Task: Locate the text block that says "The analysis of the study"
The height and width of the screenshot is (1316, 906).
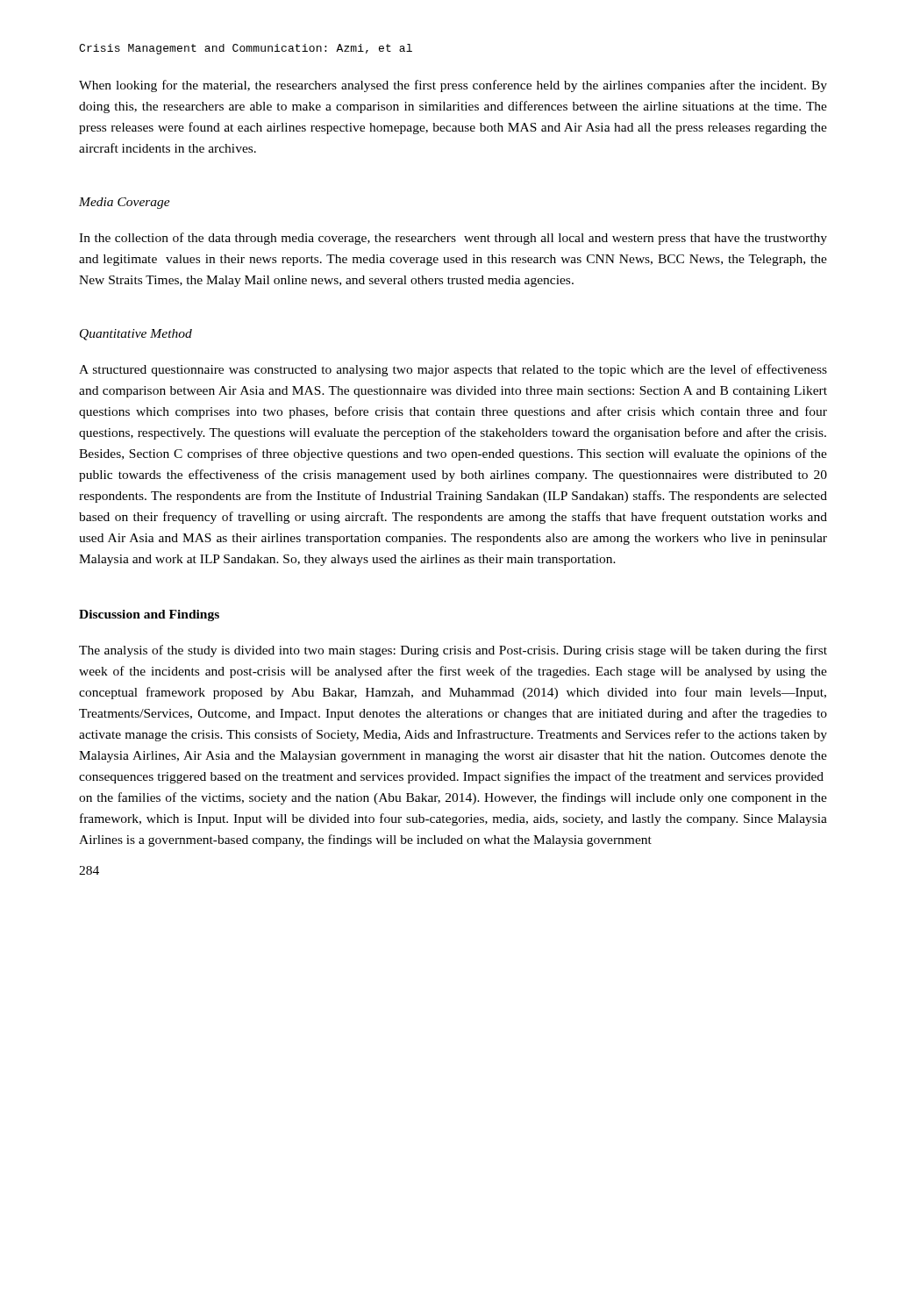Action: point(453,745)
